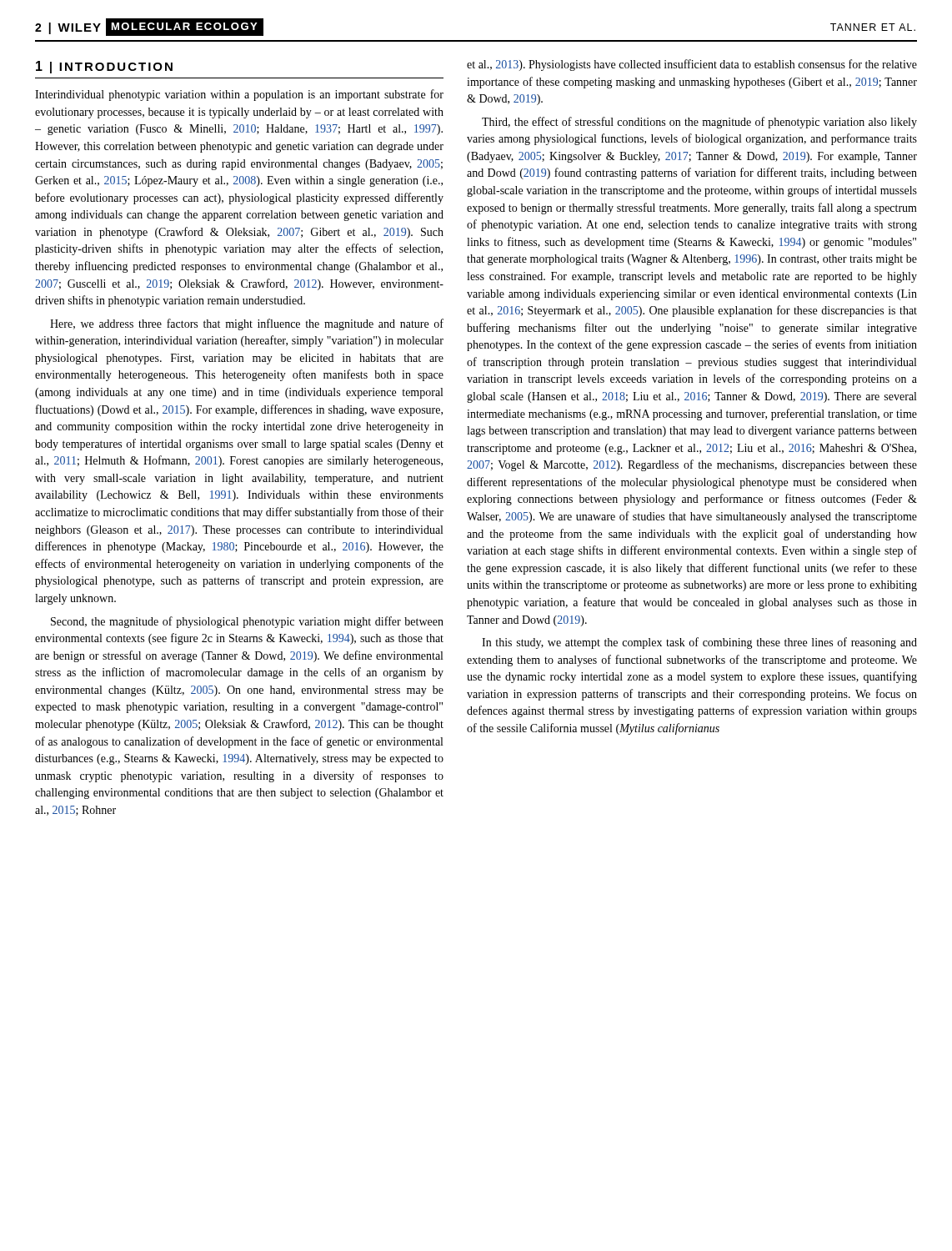Click on the element starting "In this study, we"

(x=692, y=686)
